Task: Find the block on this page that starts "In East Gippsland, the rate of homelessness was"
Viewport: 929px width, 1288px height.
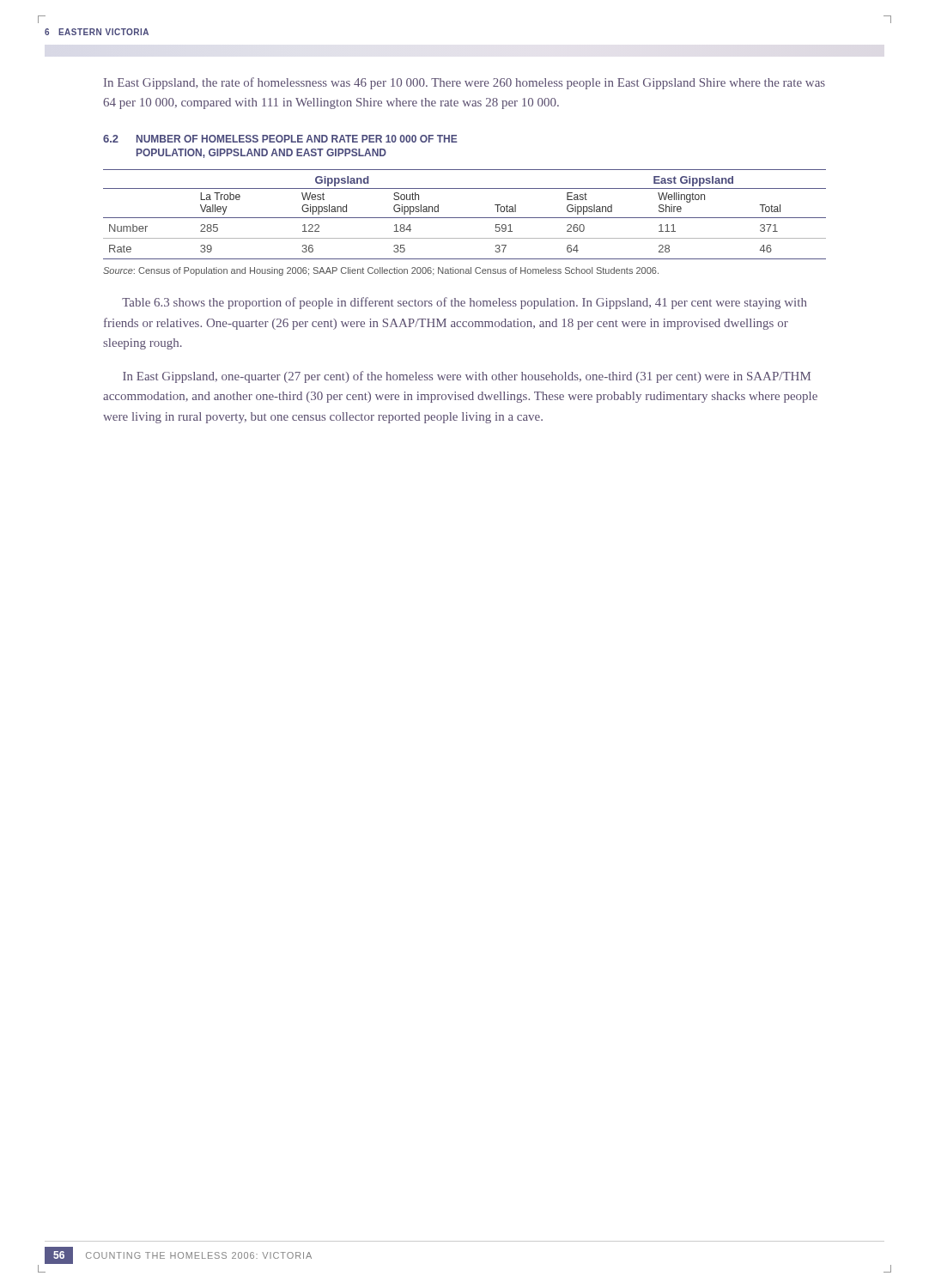Action: coord(464,92)
